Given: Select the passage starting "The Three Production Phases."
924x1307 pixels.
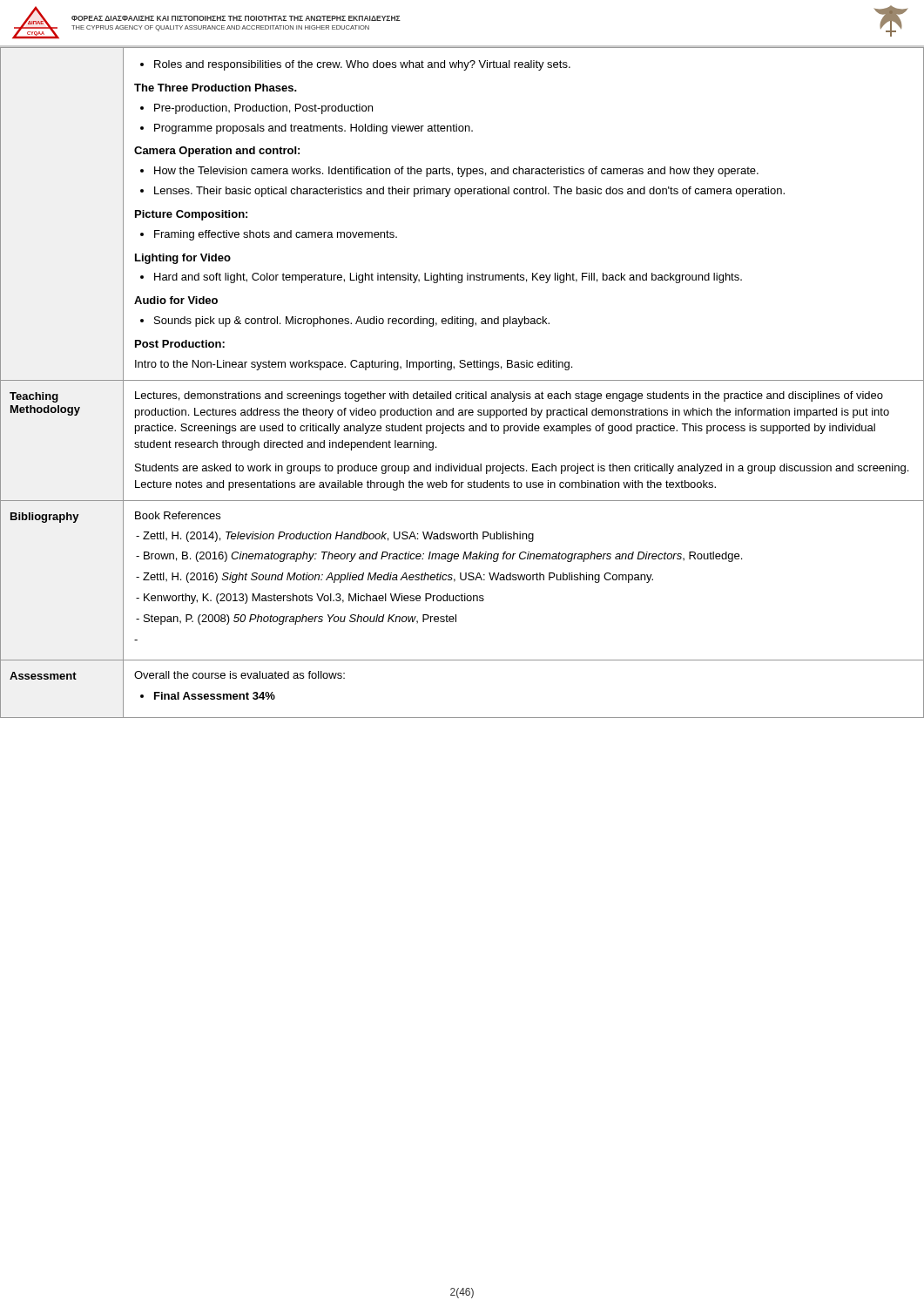Looking at the screenshot, I should [x=216, y=88].
